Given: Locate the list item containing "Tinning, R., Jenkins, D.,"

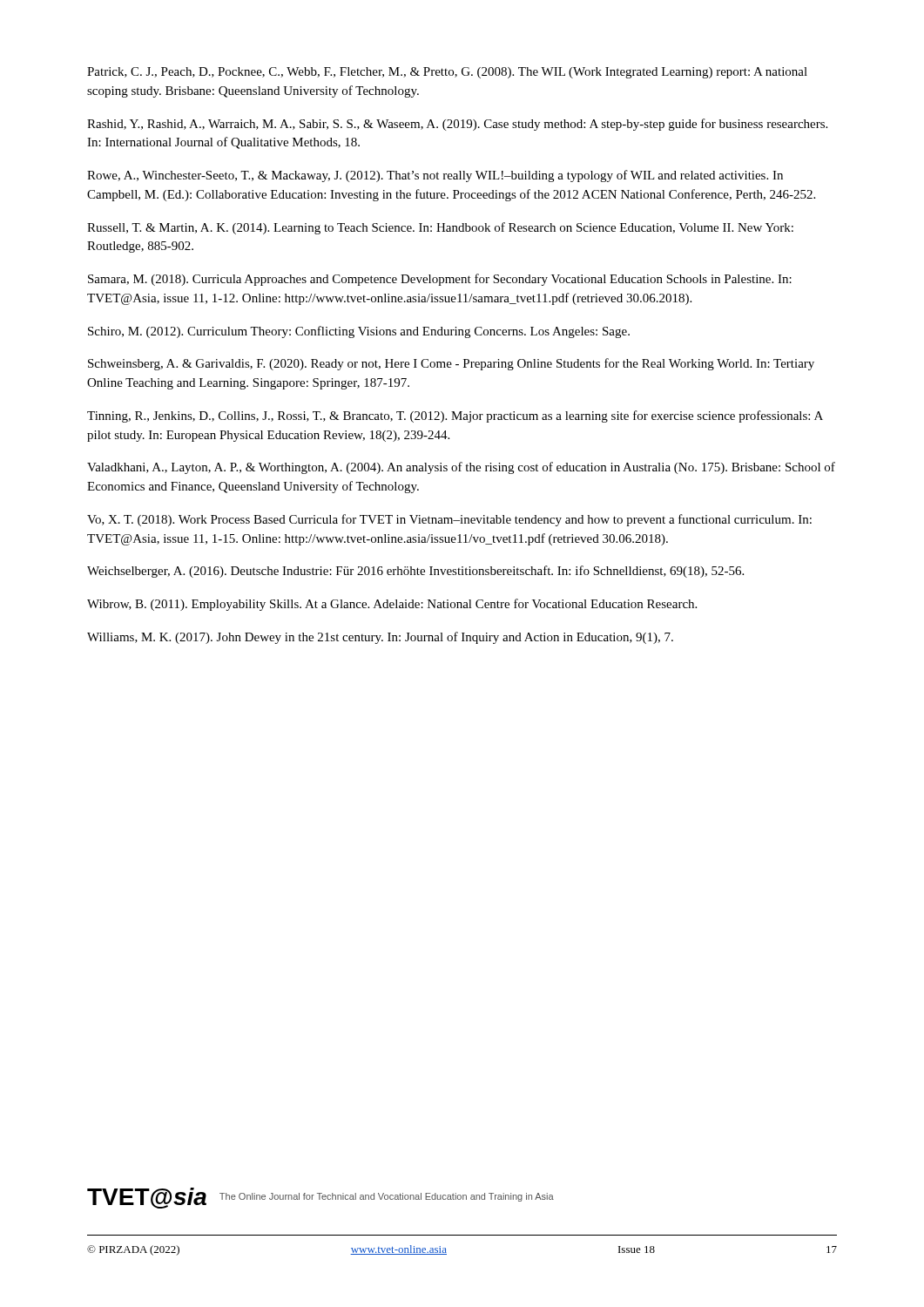Looking at the screenshot, I should click(x=455, y=425).
